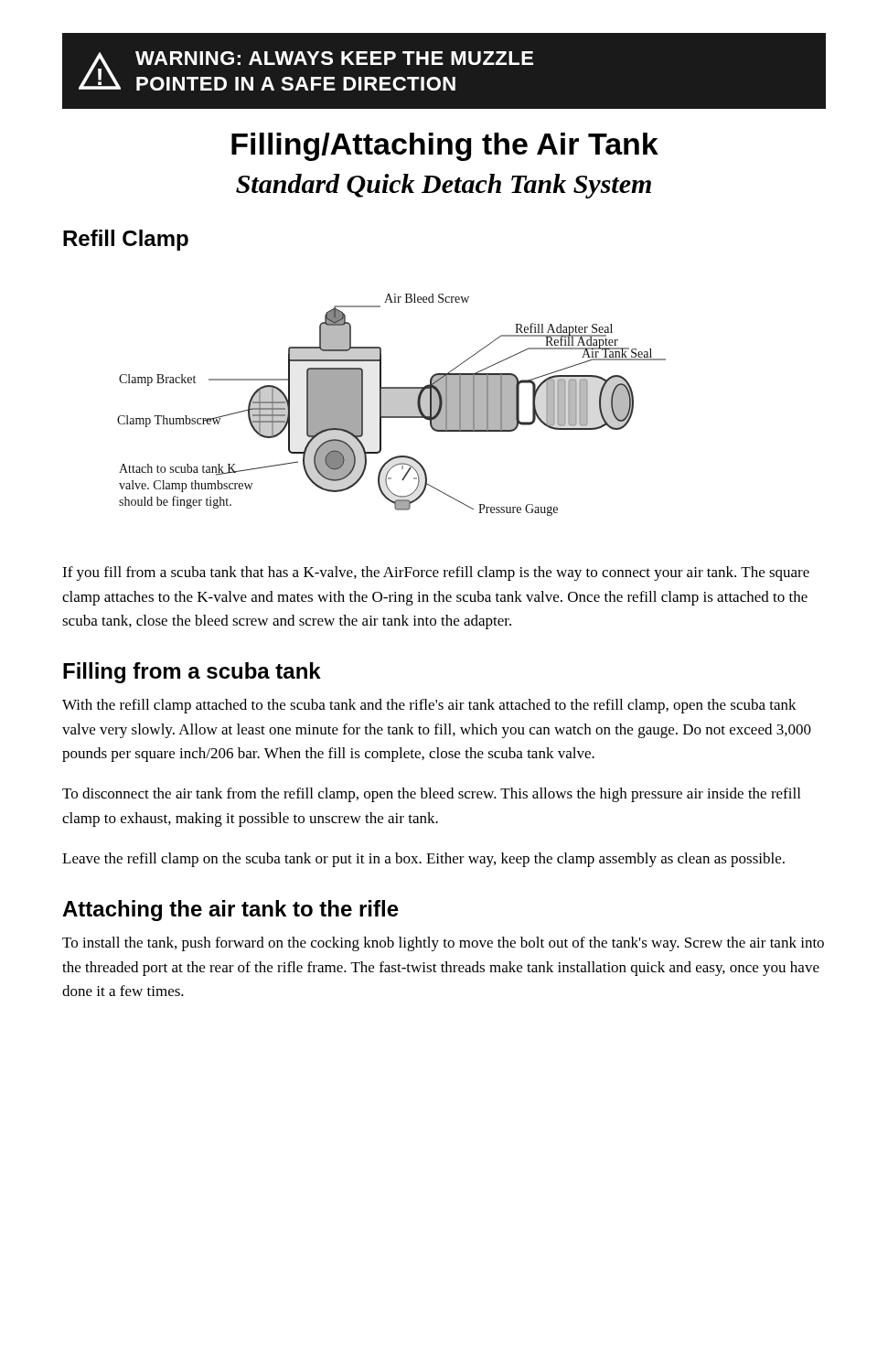Click the passage that begins "To disconnect the air tank from the"
888x1372 pixels.
(x=432, y=806)
